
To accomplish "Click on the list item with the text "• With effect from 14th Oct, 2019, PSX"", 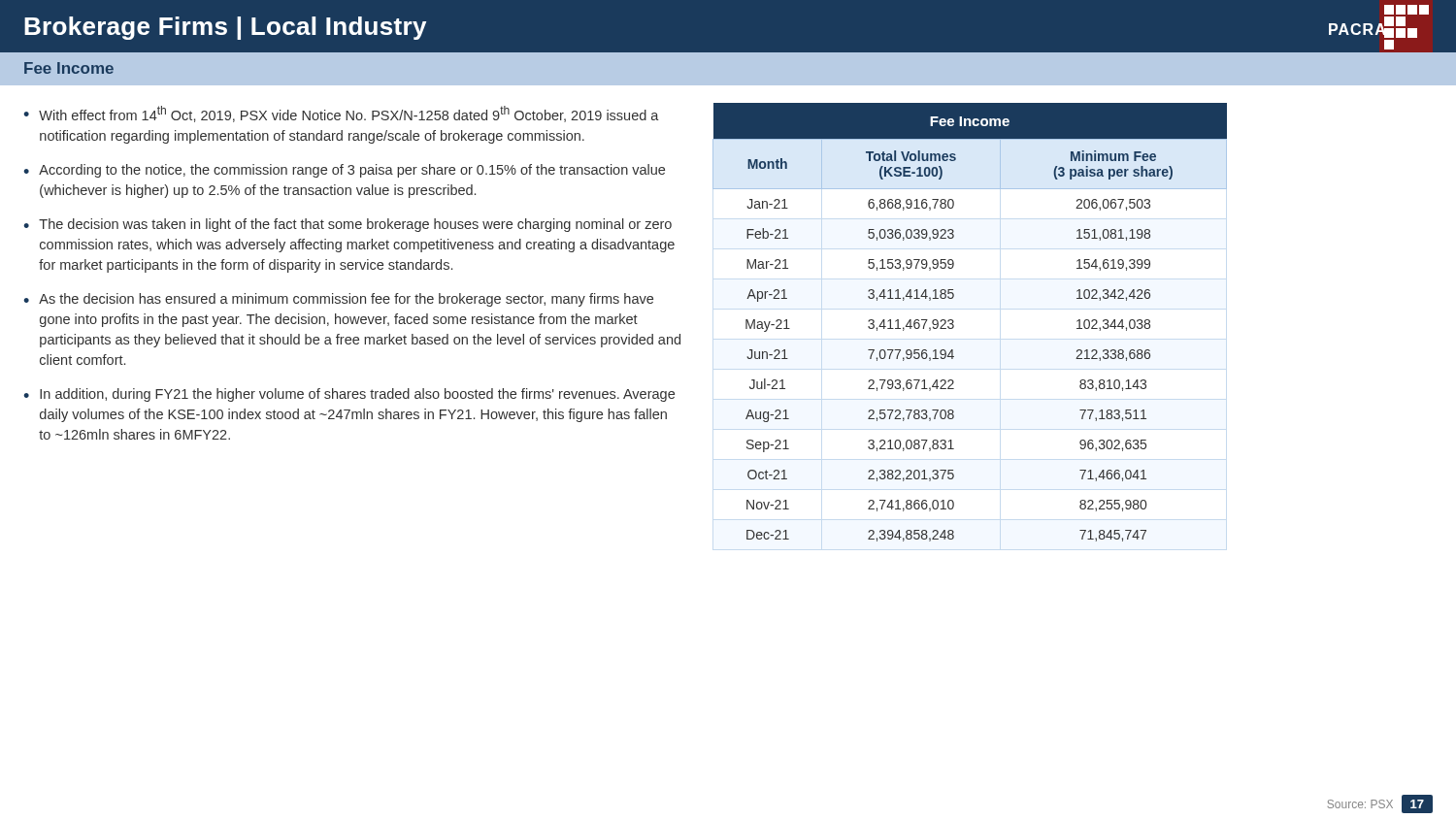I will (x=353, y=125).
